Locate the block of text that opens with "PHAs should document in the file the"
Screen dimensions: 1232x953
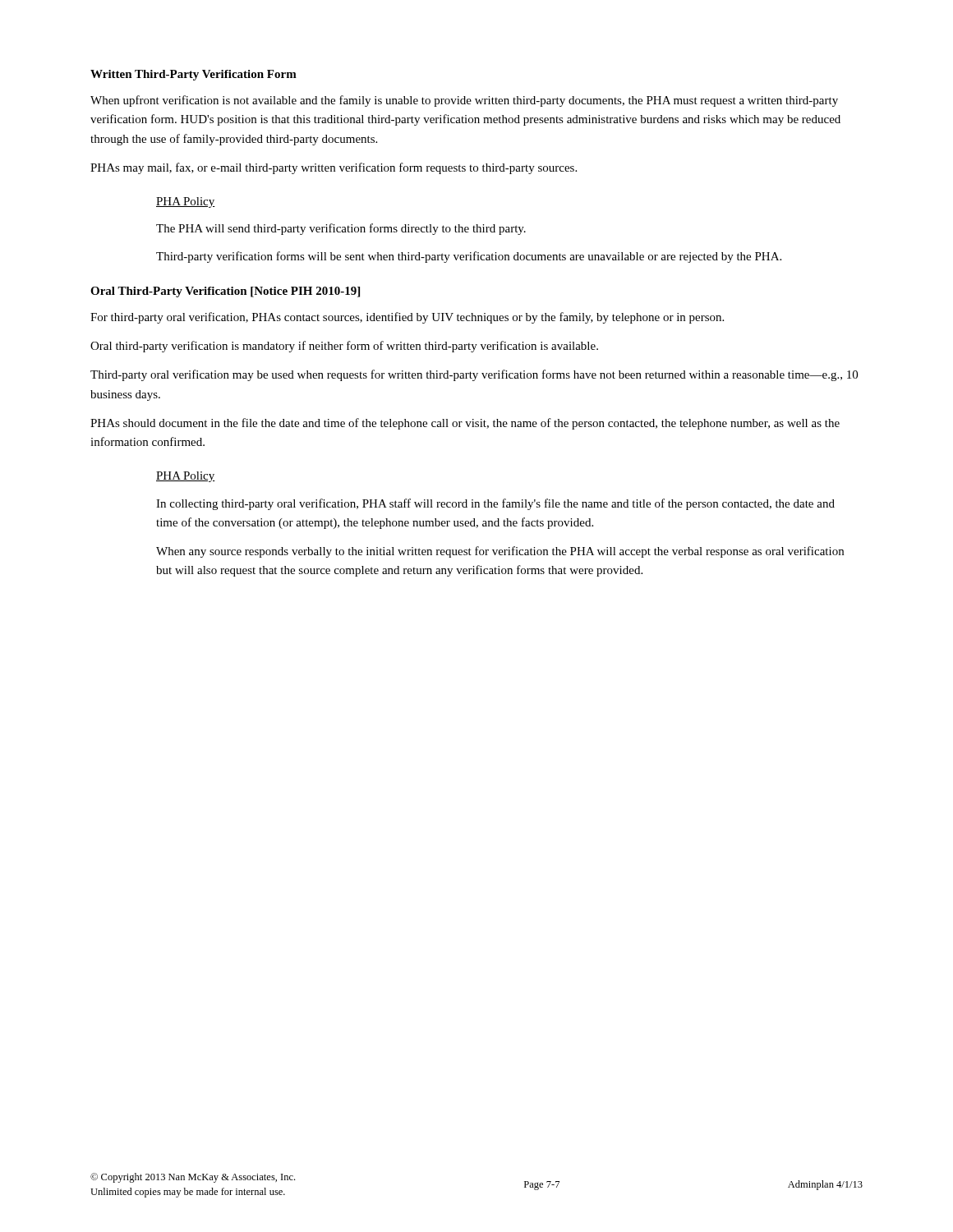[465, 432]
